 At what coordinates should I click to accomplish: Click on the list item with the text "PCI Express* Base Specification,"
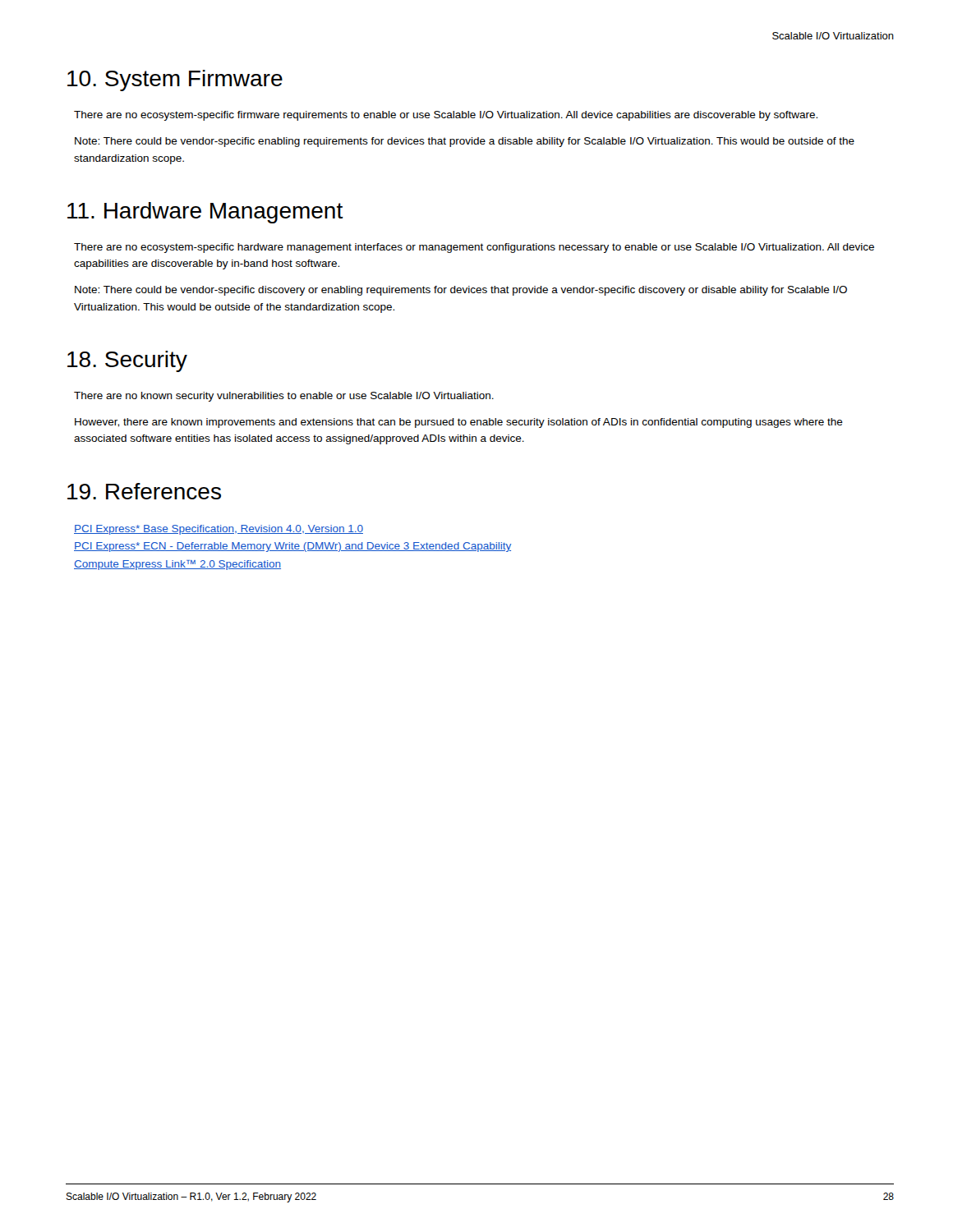[219, 528]
